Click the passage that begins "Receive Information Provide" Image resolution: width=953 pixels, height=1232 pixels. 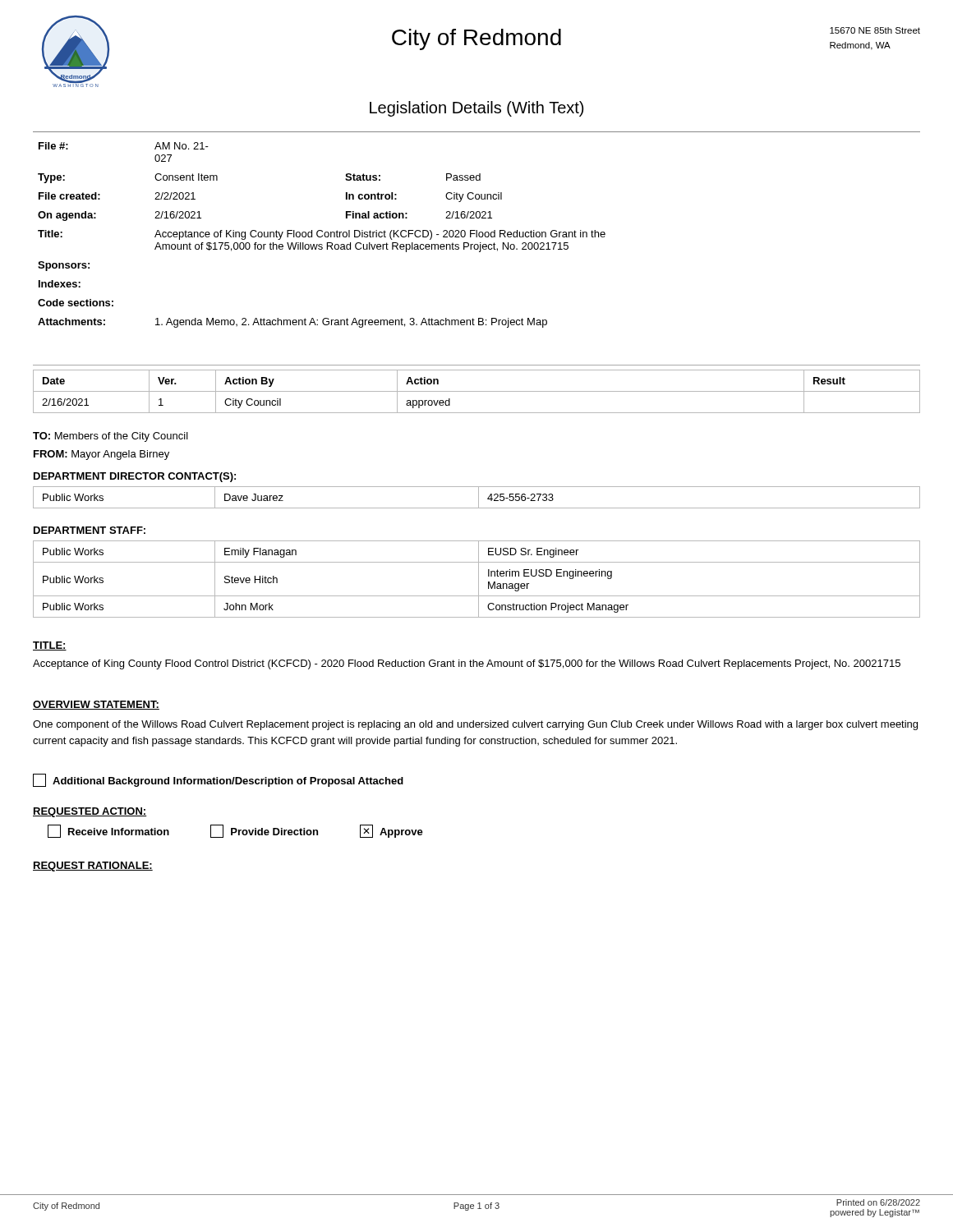coord(235,831)
